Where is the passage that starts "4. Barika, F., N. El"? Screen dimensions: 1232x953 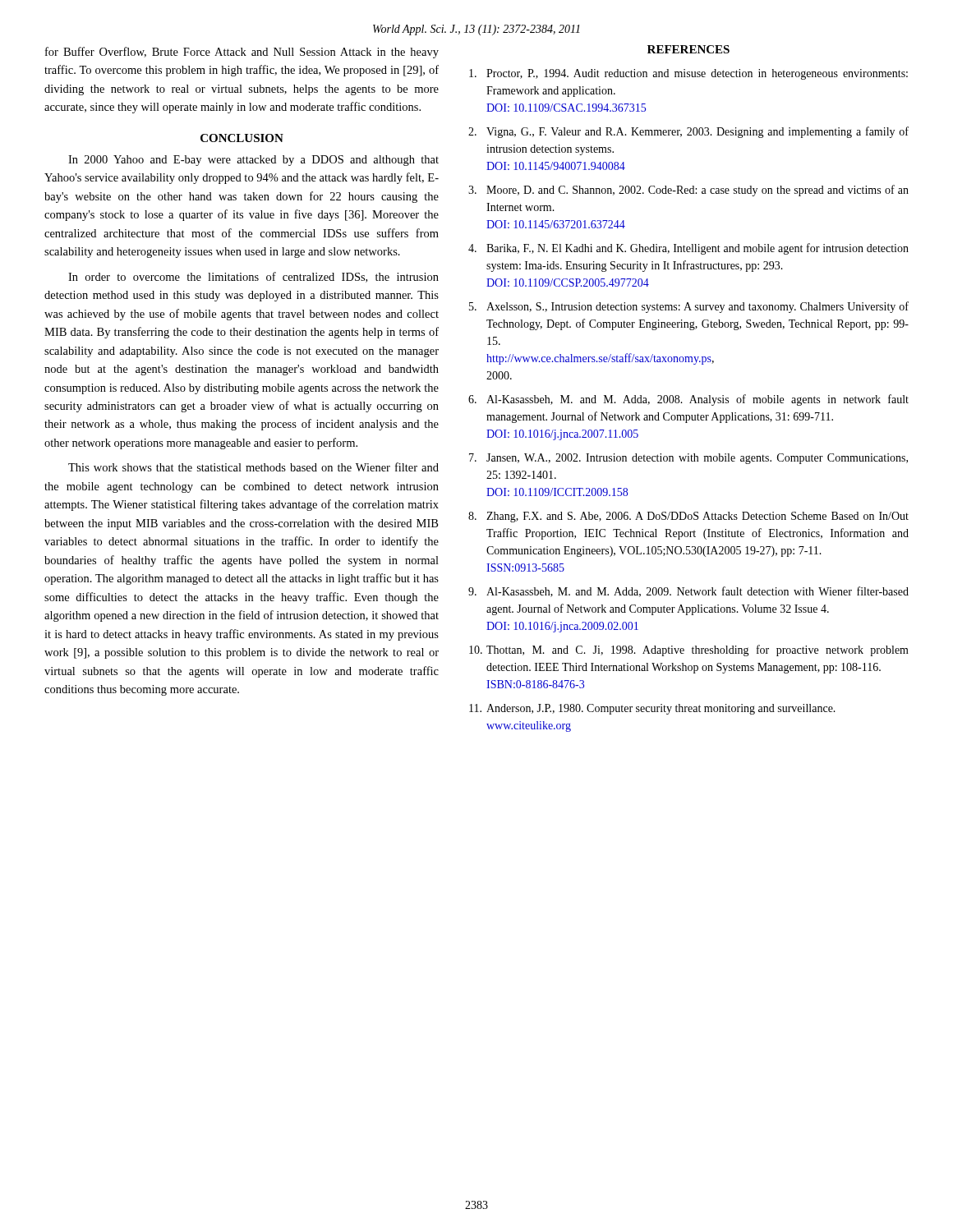point(688,266)
